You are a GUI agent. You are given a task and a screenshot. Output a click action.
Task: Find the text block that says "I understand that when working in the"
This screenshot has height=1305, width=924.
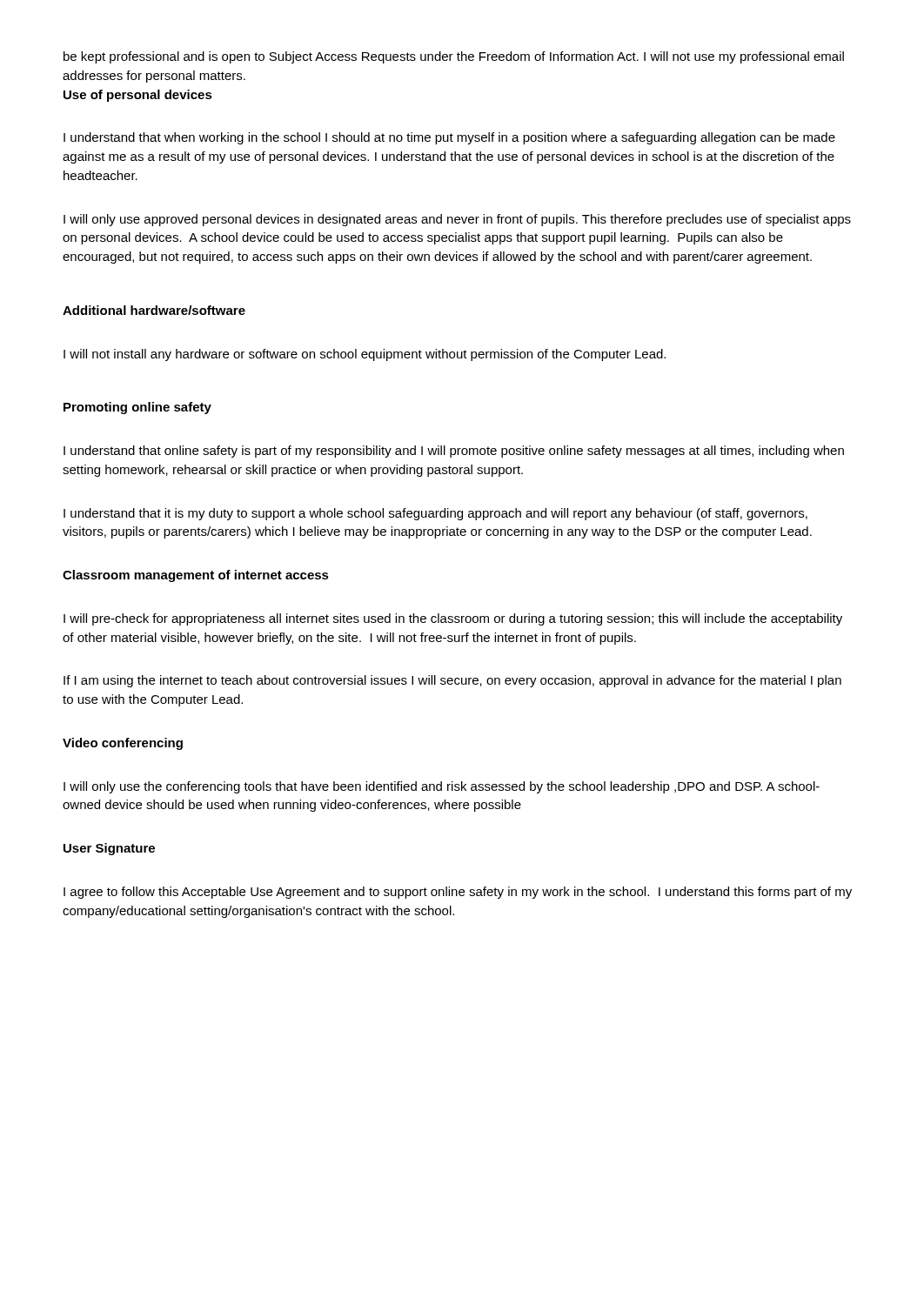(449, 156)
